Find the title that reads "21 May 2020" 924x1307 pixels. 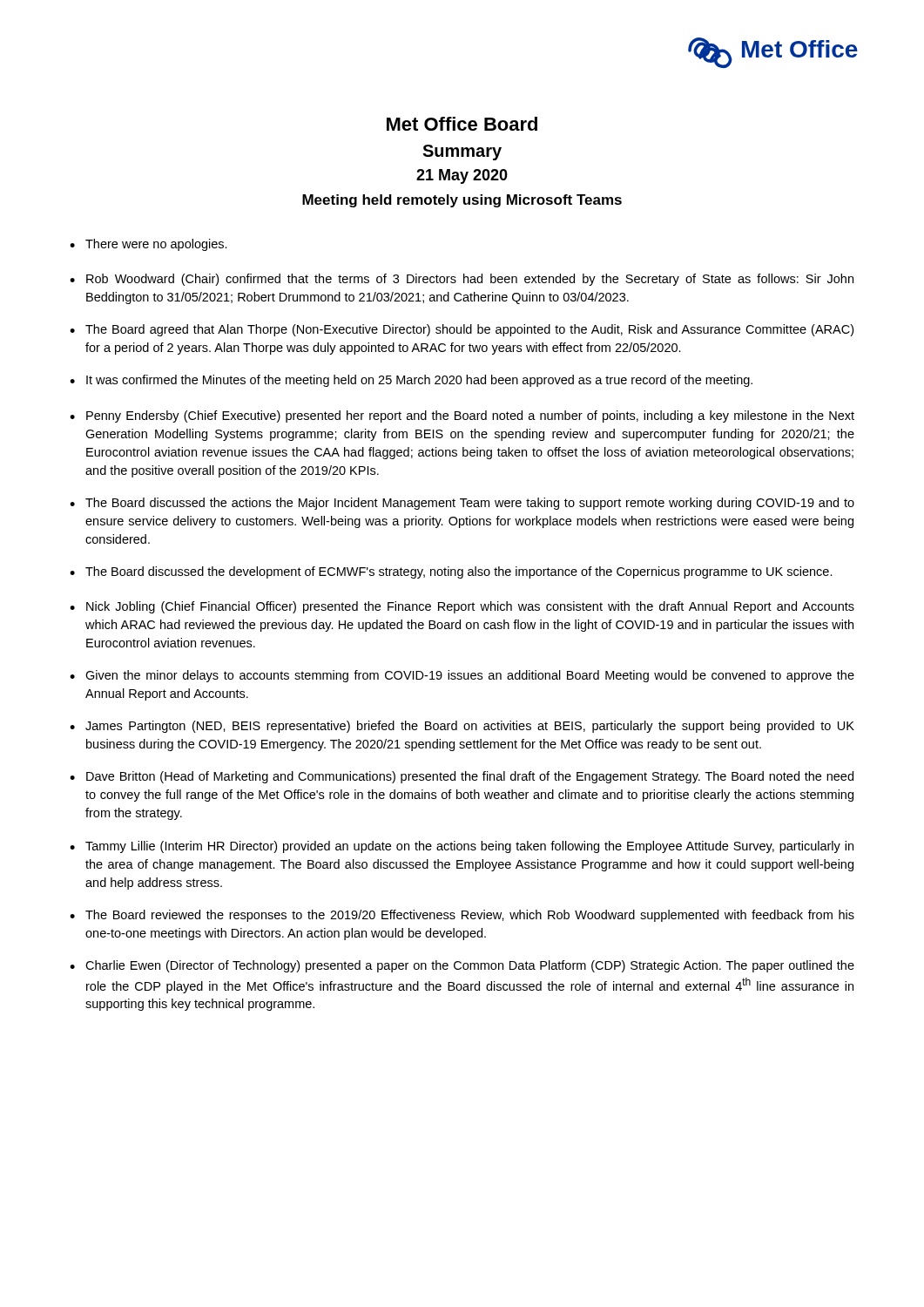462,175
